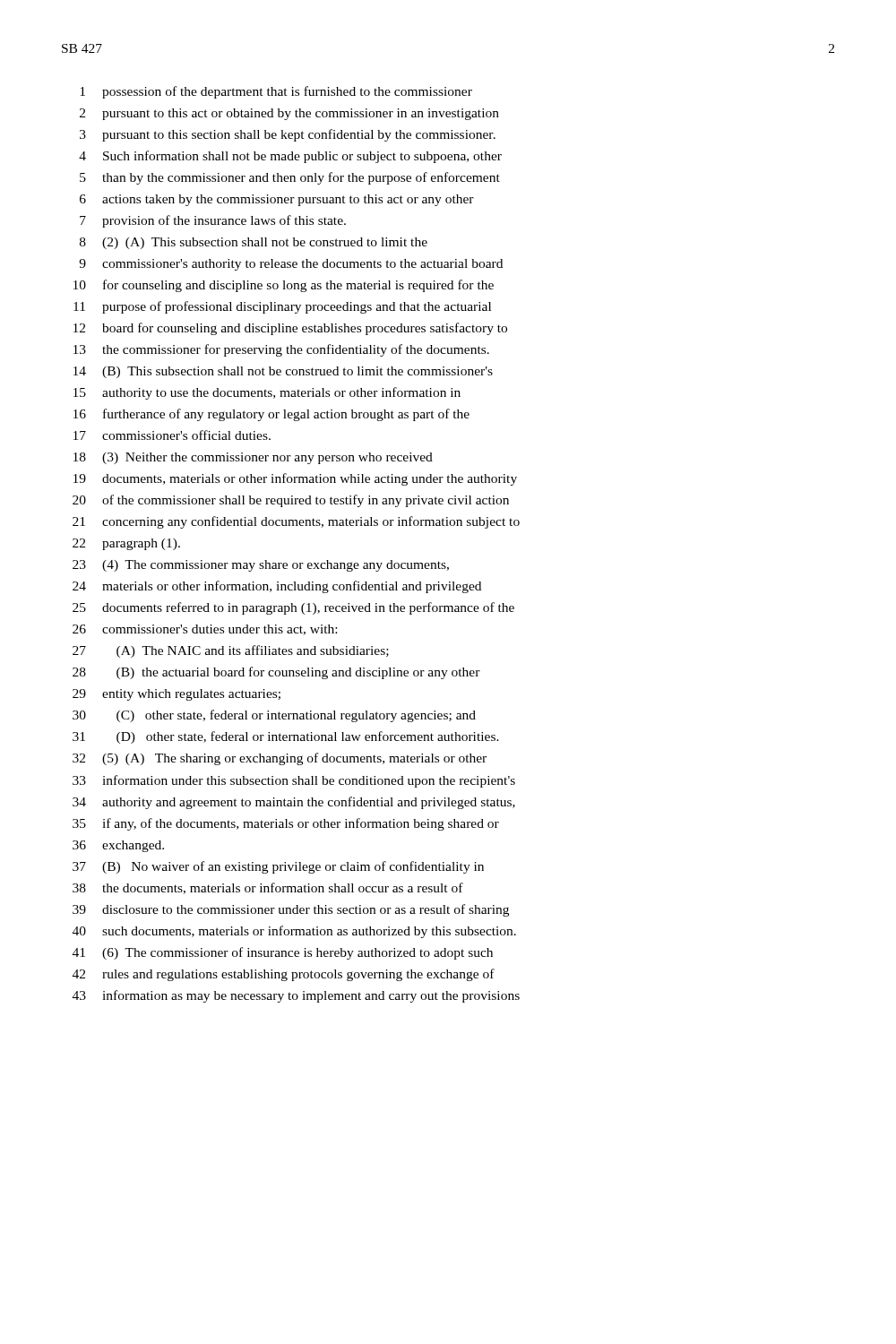Viewport: 896px width, 1344px height.
Task: Select the text block with the text "18(3) Neither the commissioner nor"
Action: pos(448,500)
